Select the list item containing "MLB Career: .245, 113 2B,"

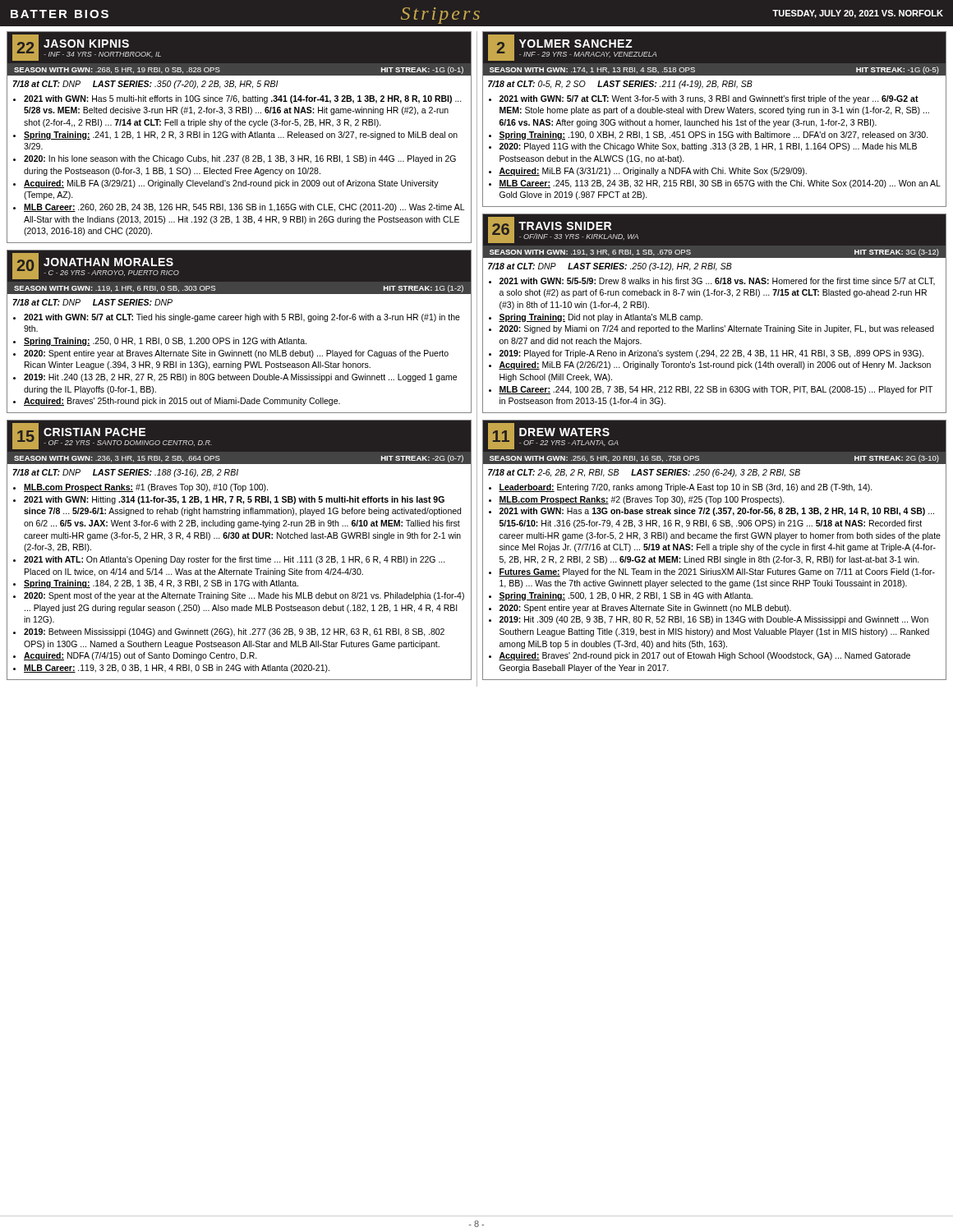point(720,189)
